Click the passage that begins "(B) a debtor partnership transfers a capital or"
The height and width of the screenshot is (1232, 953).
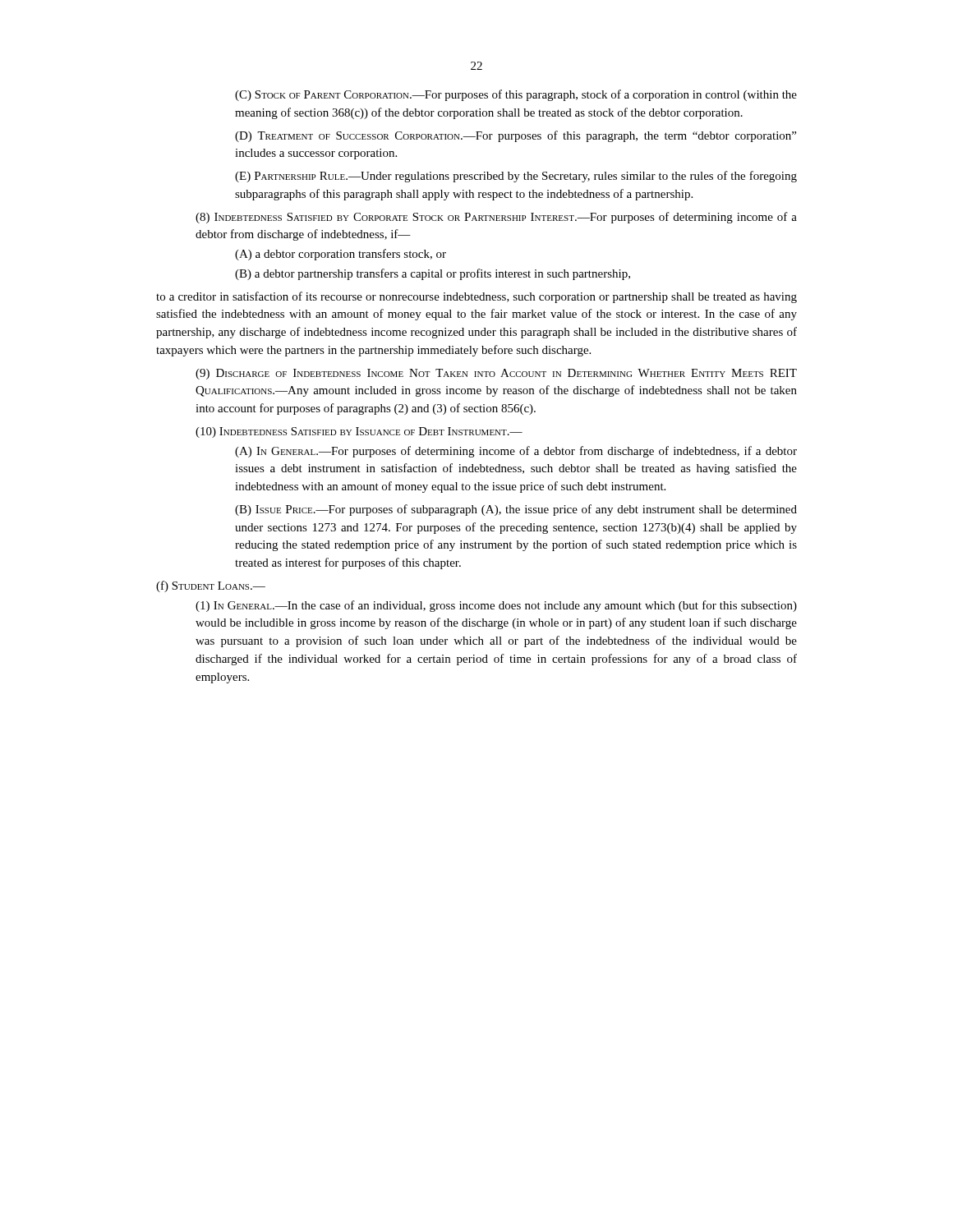pos(516,274)
